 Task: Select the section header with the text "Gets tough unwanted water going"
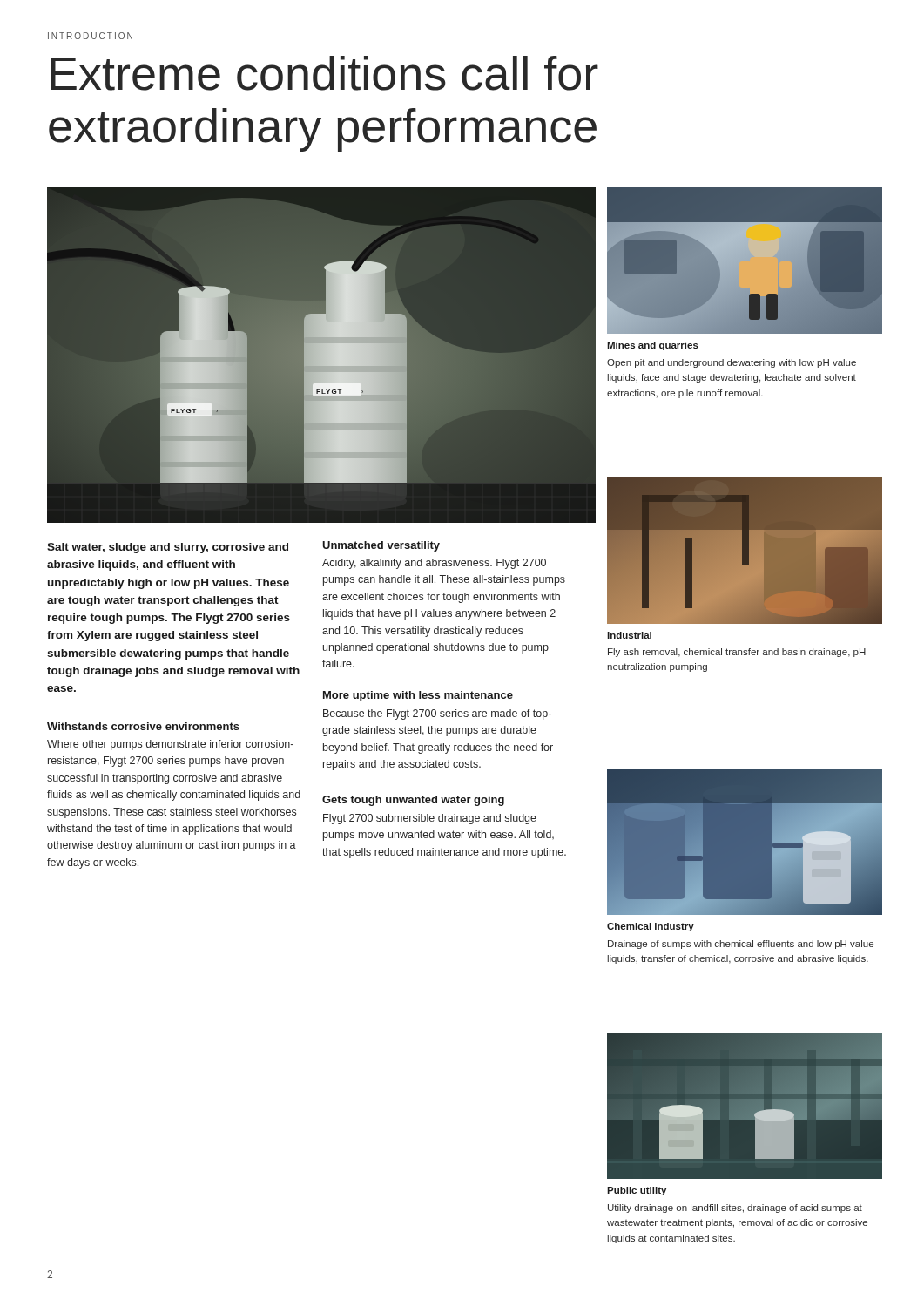click(413, 799)
